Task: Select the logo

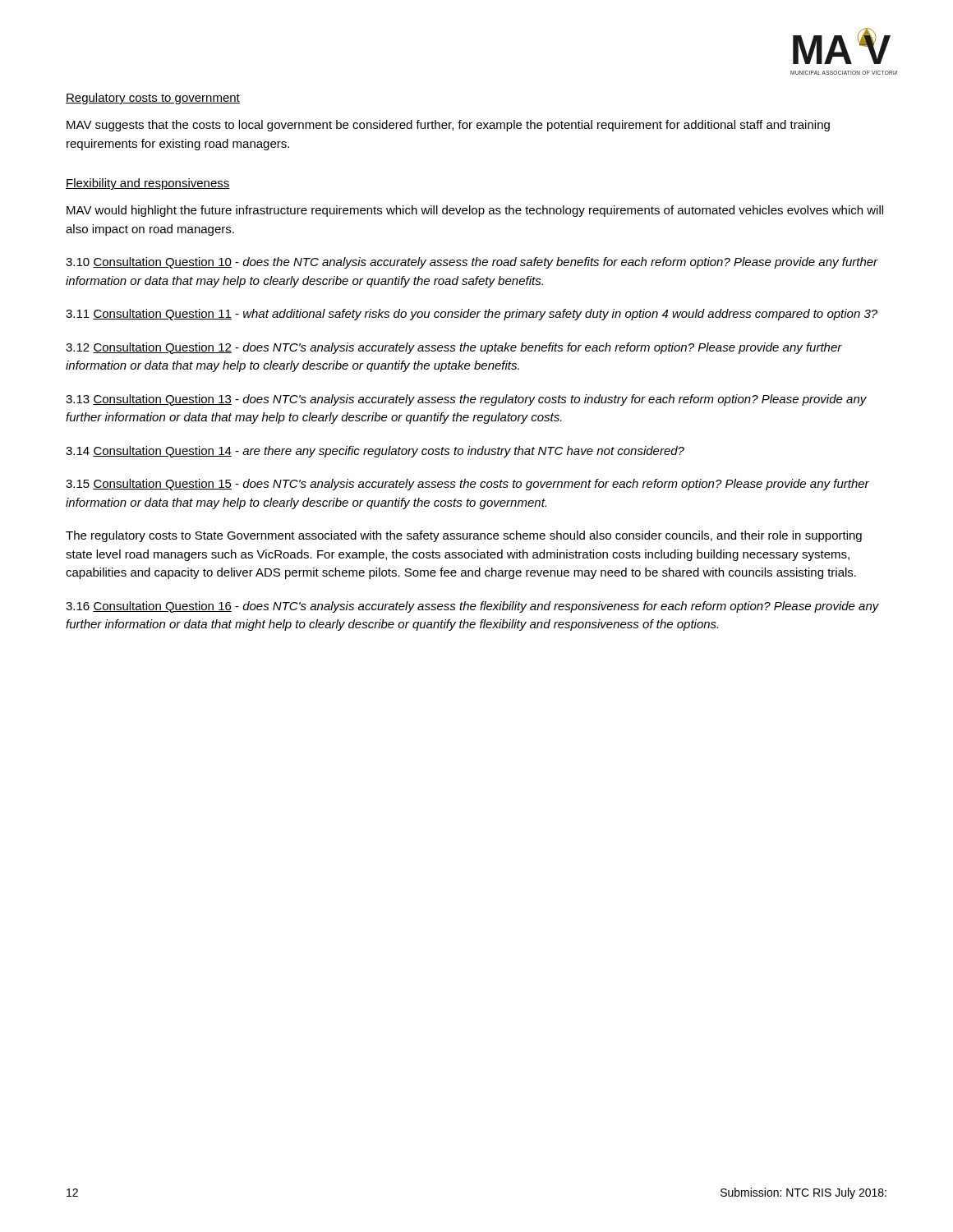Action: [x=844, y=60]
